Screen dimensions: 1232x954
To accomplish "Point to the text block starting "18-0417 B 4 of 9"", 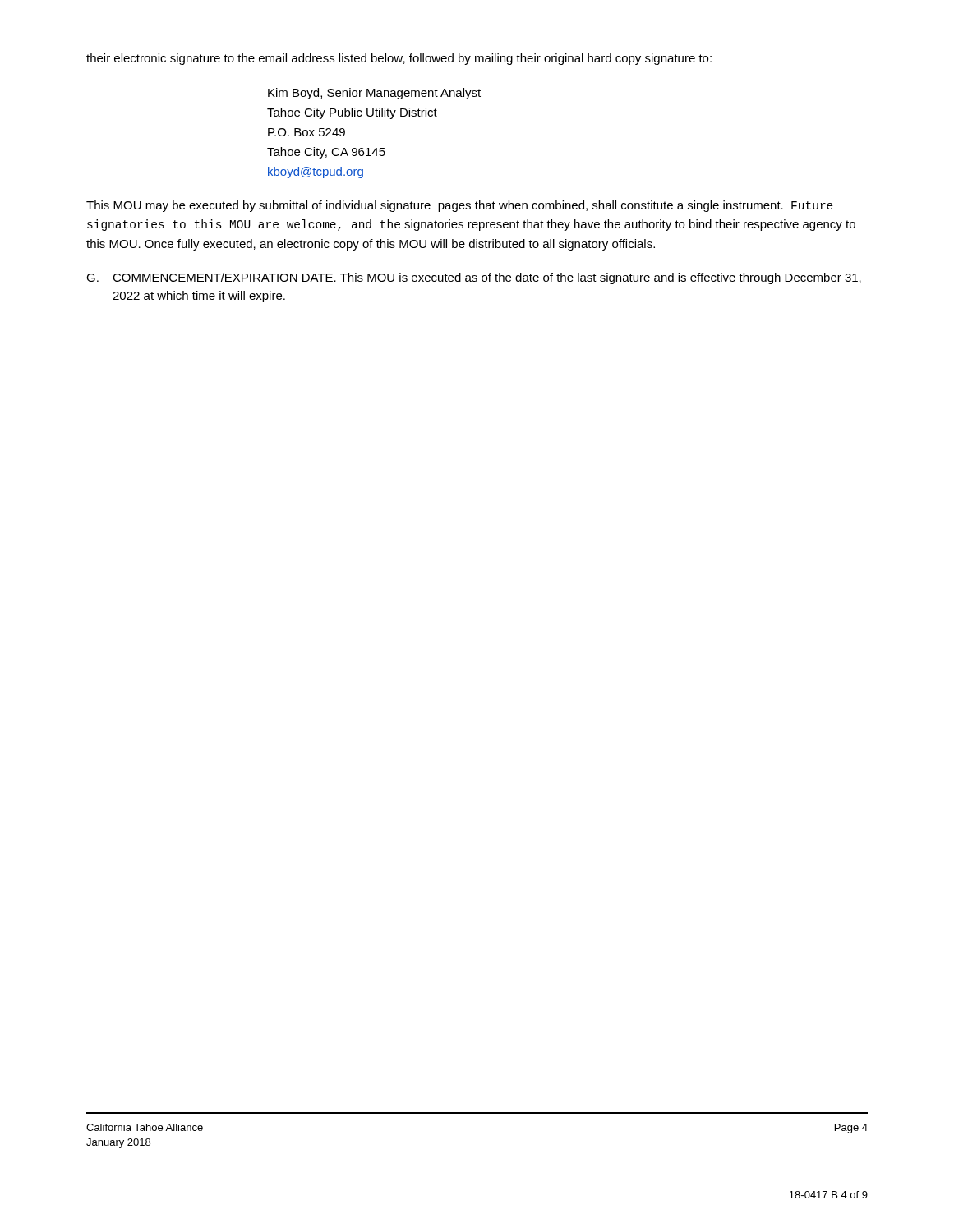I will [828, 1195].
